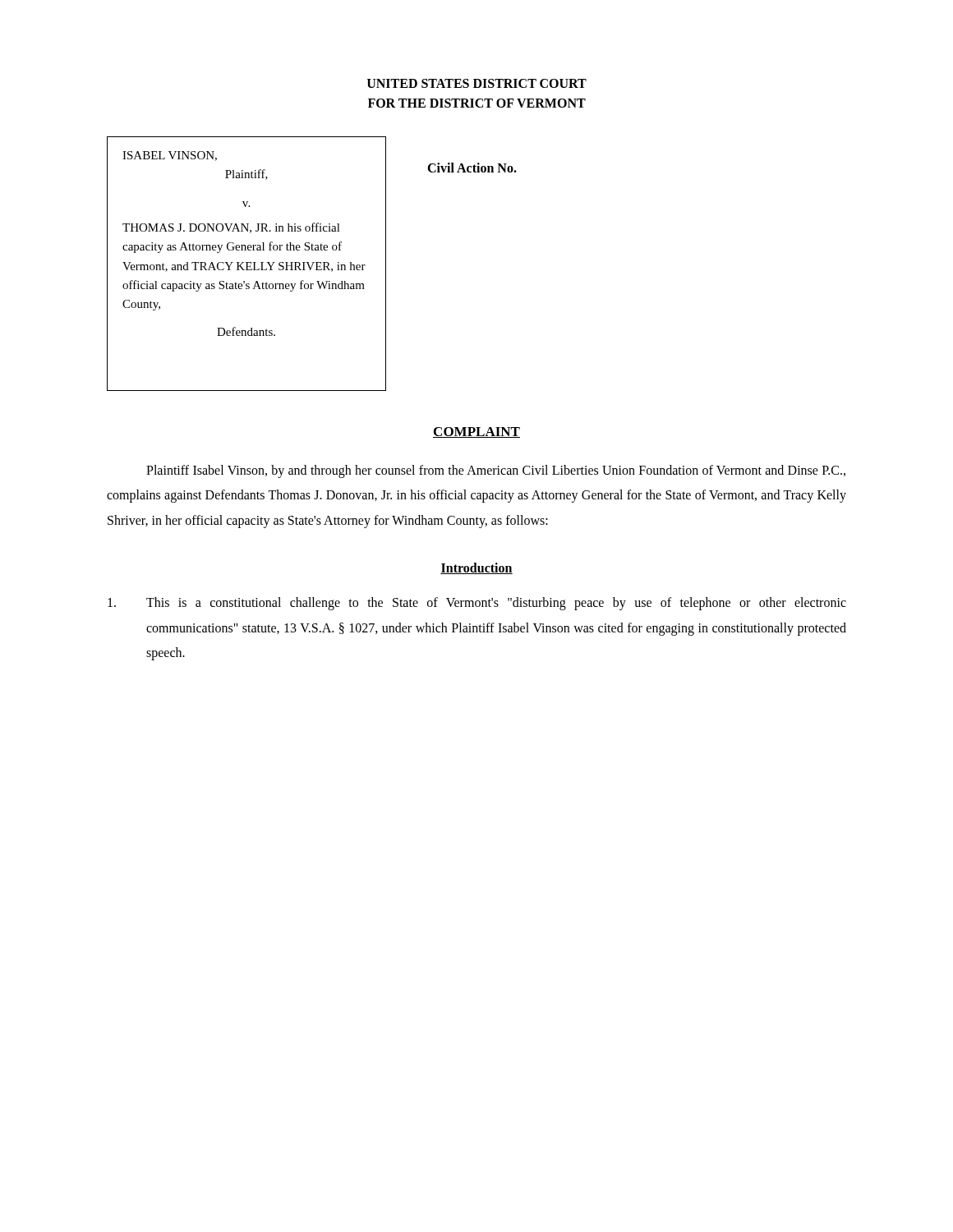This screenshot has height=1232, width=953.
Task: Select the table that reads "ISABEL VINSON, Plaintiff, v. THOMAS"
Action: (476, 264)
